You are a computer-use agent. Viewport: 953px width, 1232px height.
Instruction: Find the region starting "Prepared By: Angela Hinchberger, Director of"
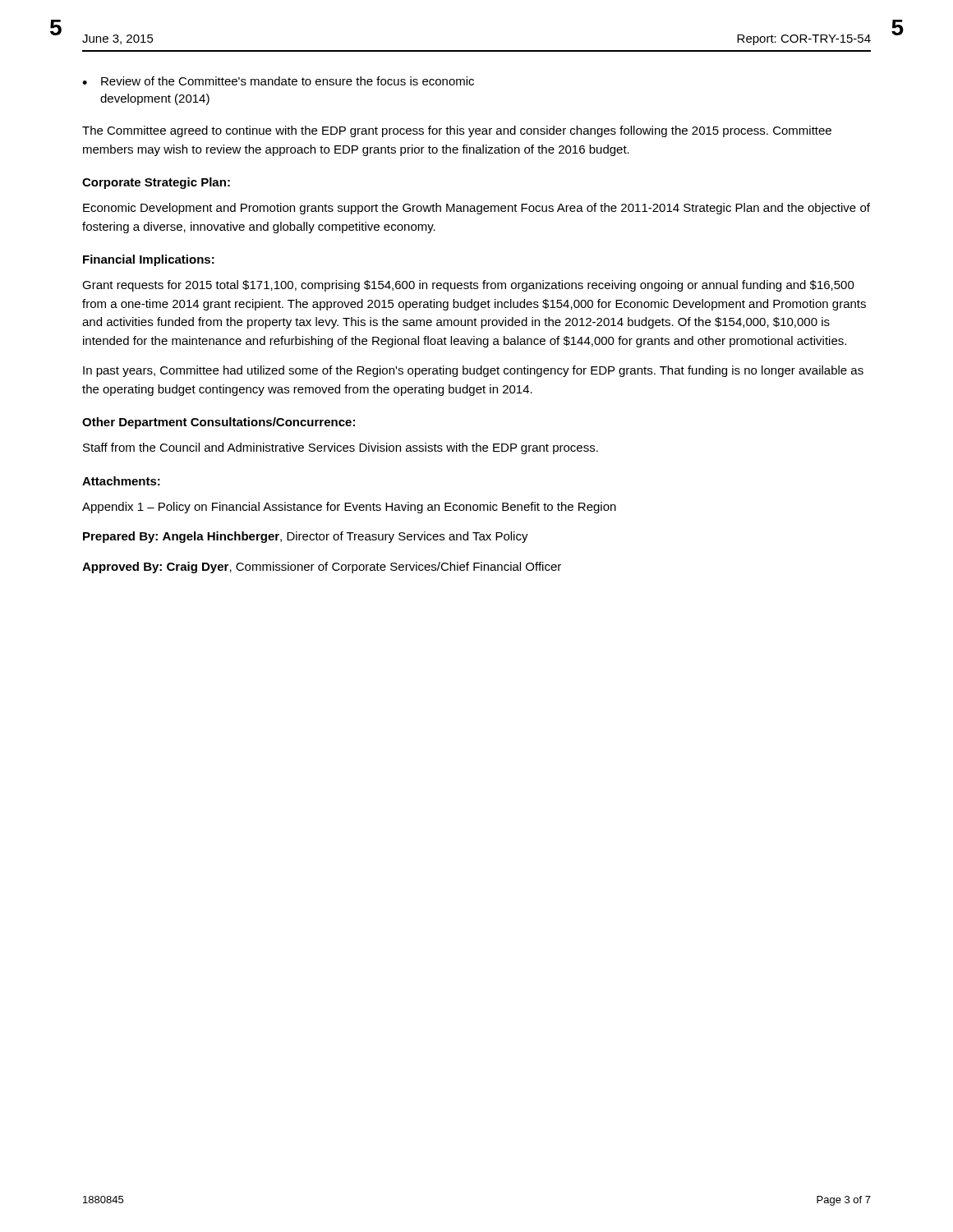point(305,536)
